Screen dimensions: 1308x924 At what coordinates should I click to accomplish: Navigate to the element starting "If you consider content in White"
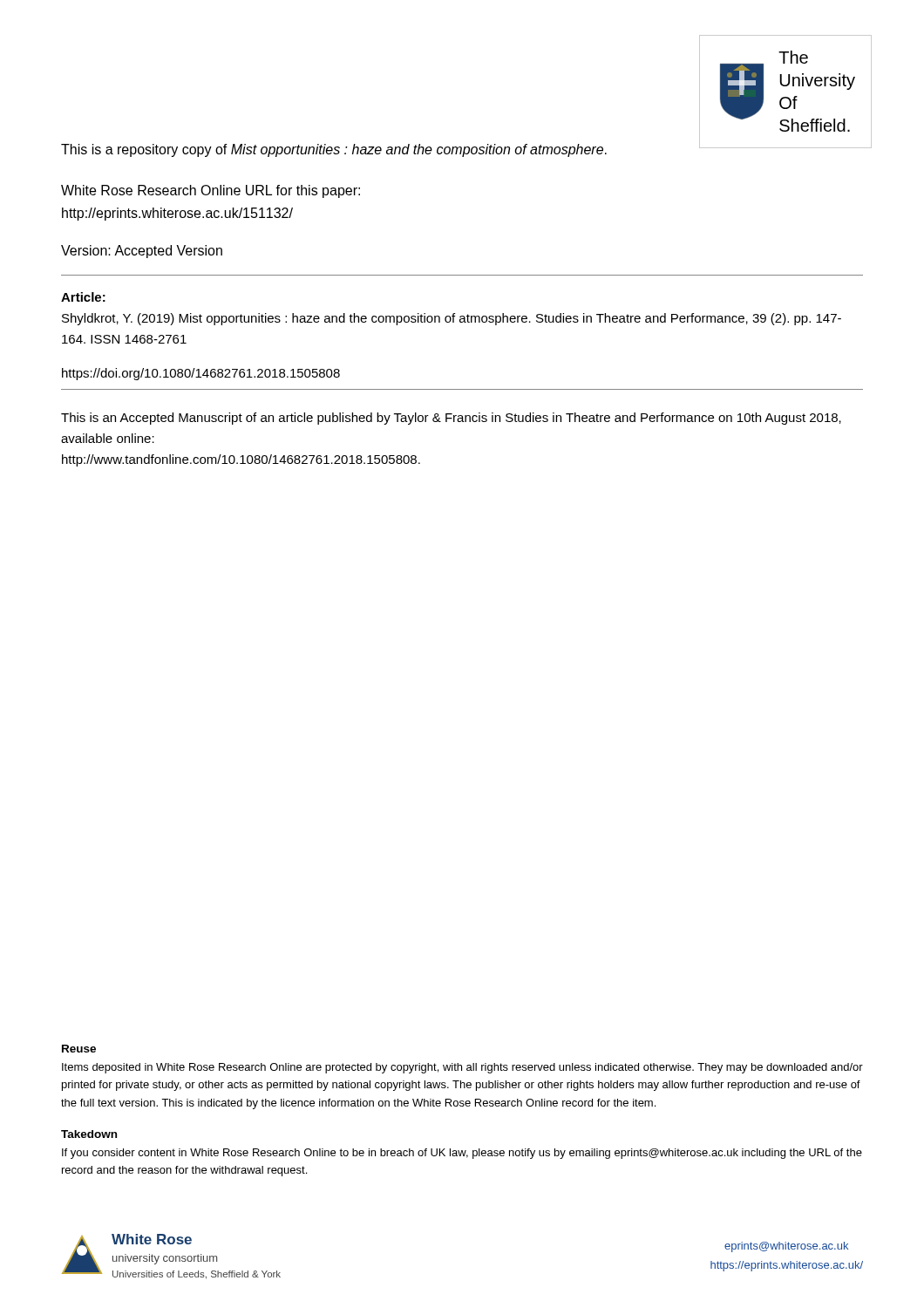[461, 1161]
